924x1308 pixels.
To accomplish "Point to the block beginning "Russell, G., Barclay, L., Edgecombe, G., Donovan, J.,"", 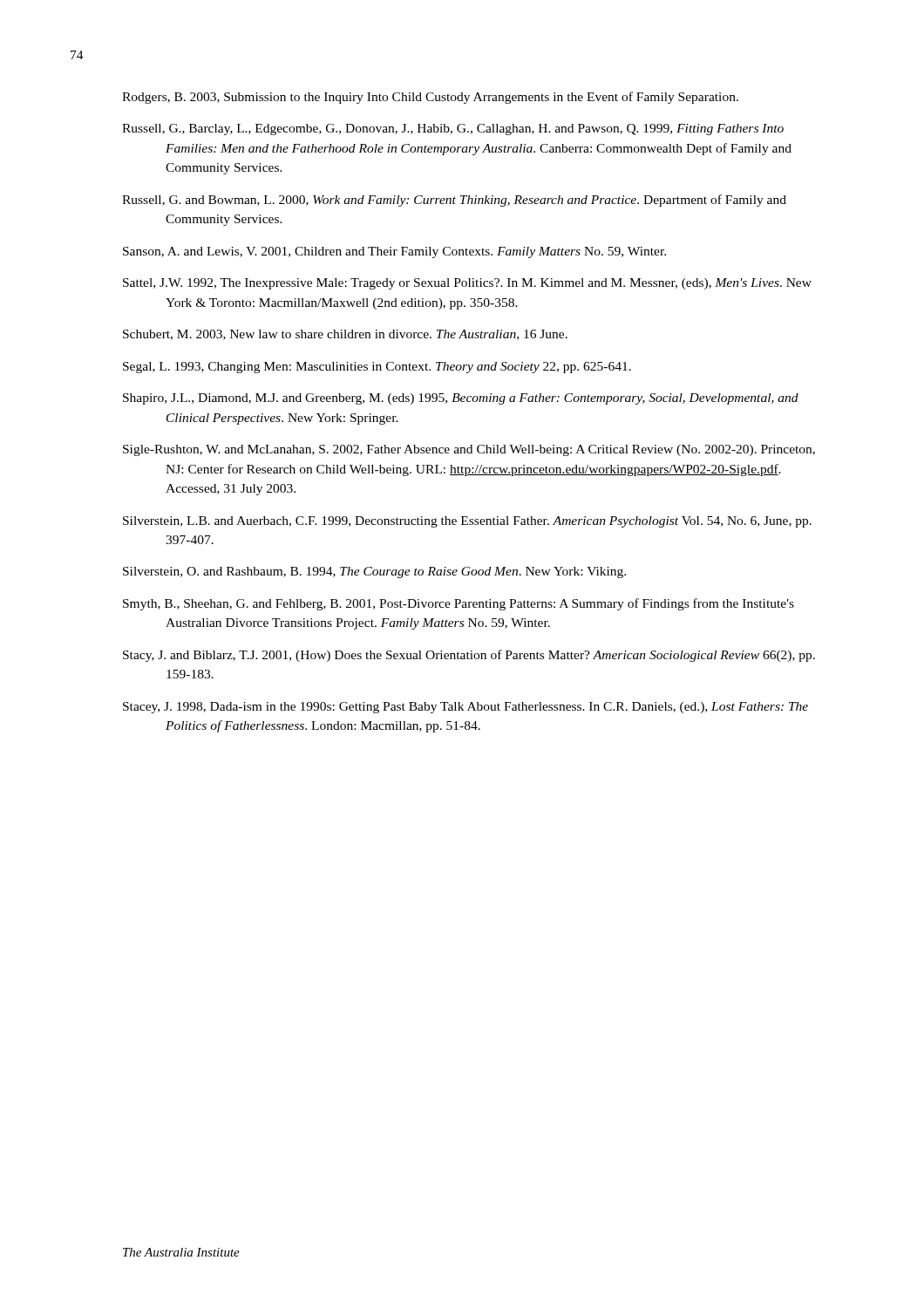I will pos(457,148).
